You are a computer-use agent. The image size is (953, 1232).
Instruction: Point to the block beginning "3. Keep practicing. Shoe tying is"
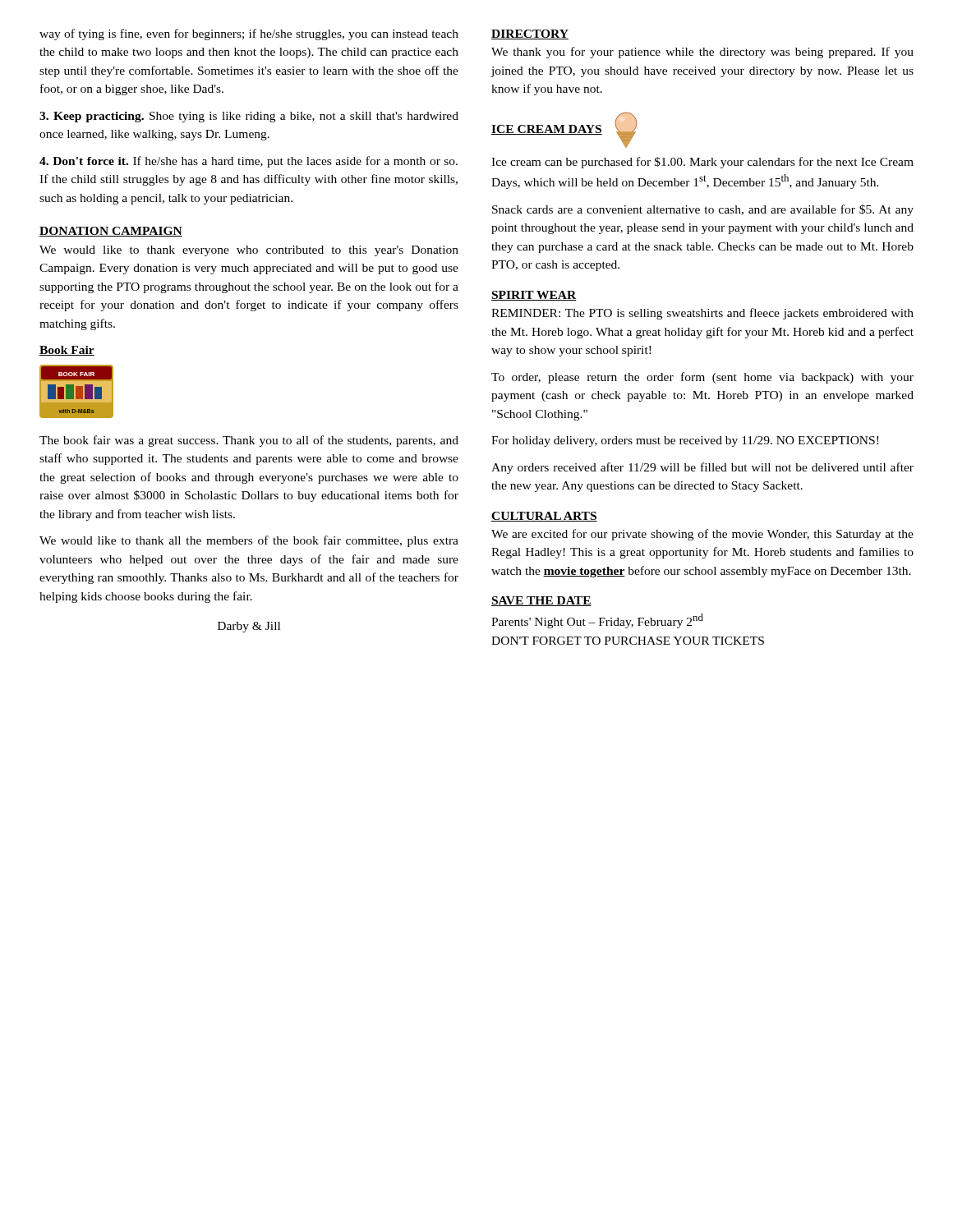pyautogui.click(x=249, y=125)
